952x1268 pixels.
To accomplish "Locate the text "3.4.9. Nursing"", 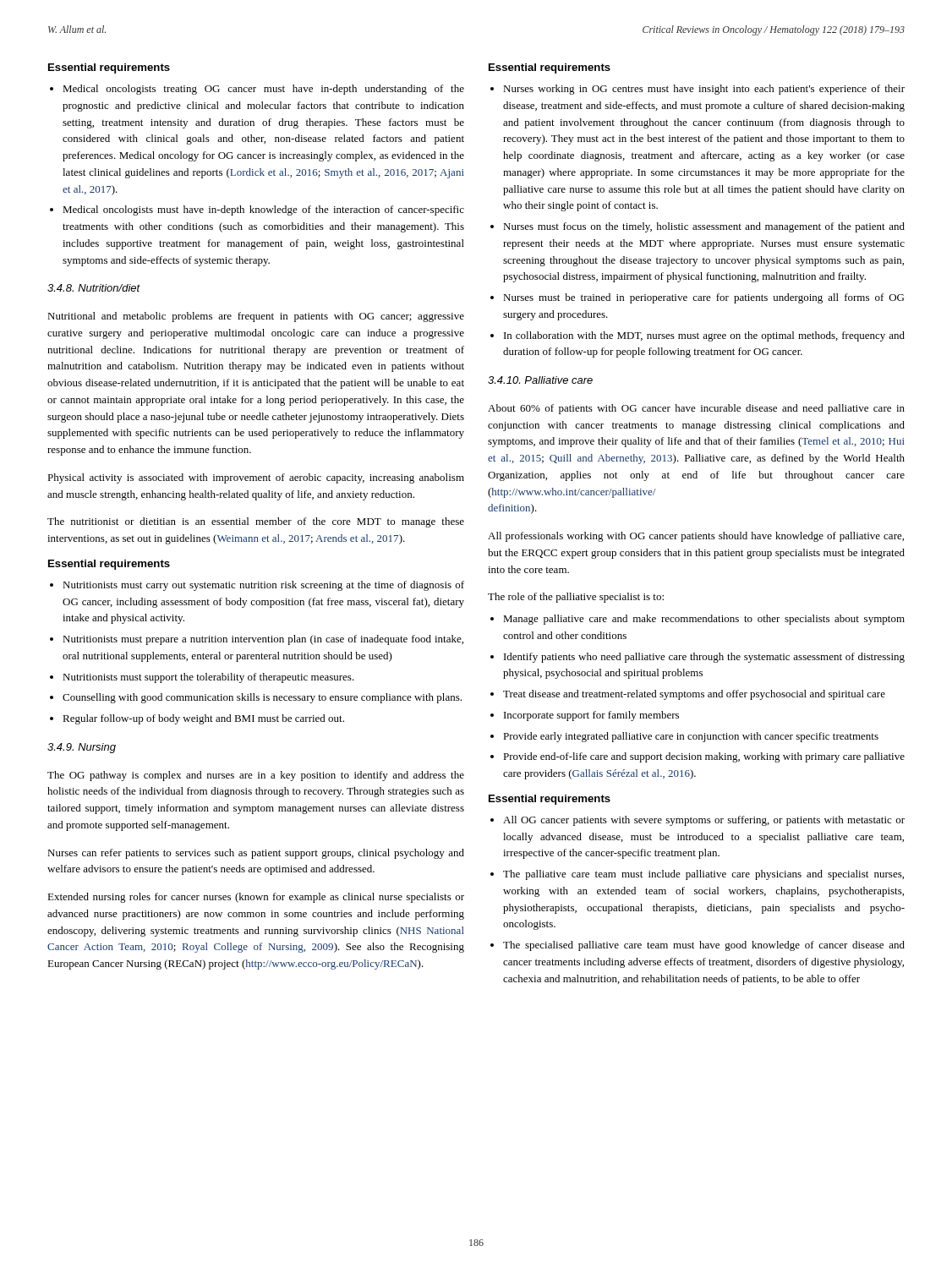I will (x=82, y=747).
